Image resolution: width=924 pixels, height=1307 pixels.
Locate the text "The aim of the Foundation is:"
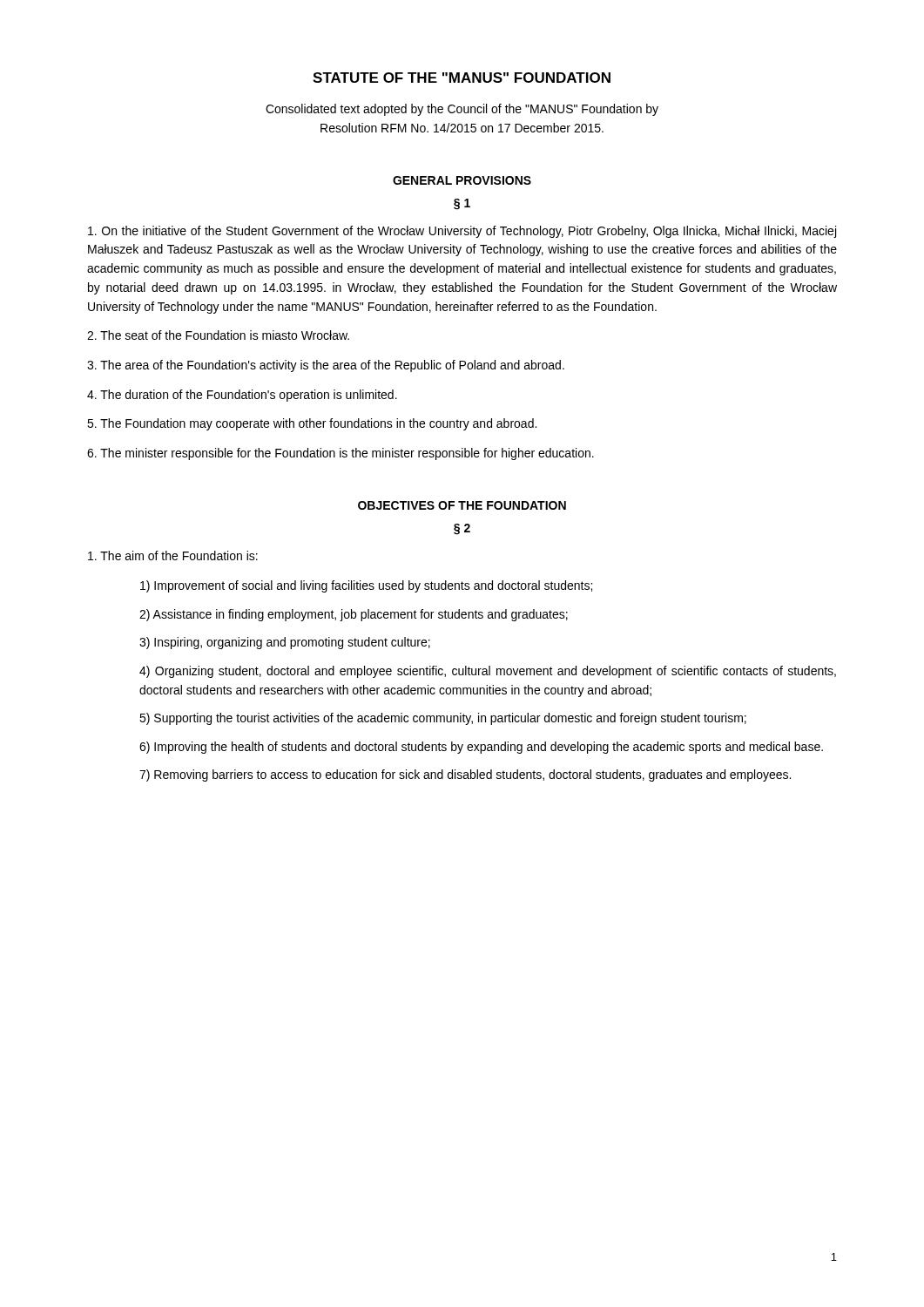tap(173, 556)
